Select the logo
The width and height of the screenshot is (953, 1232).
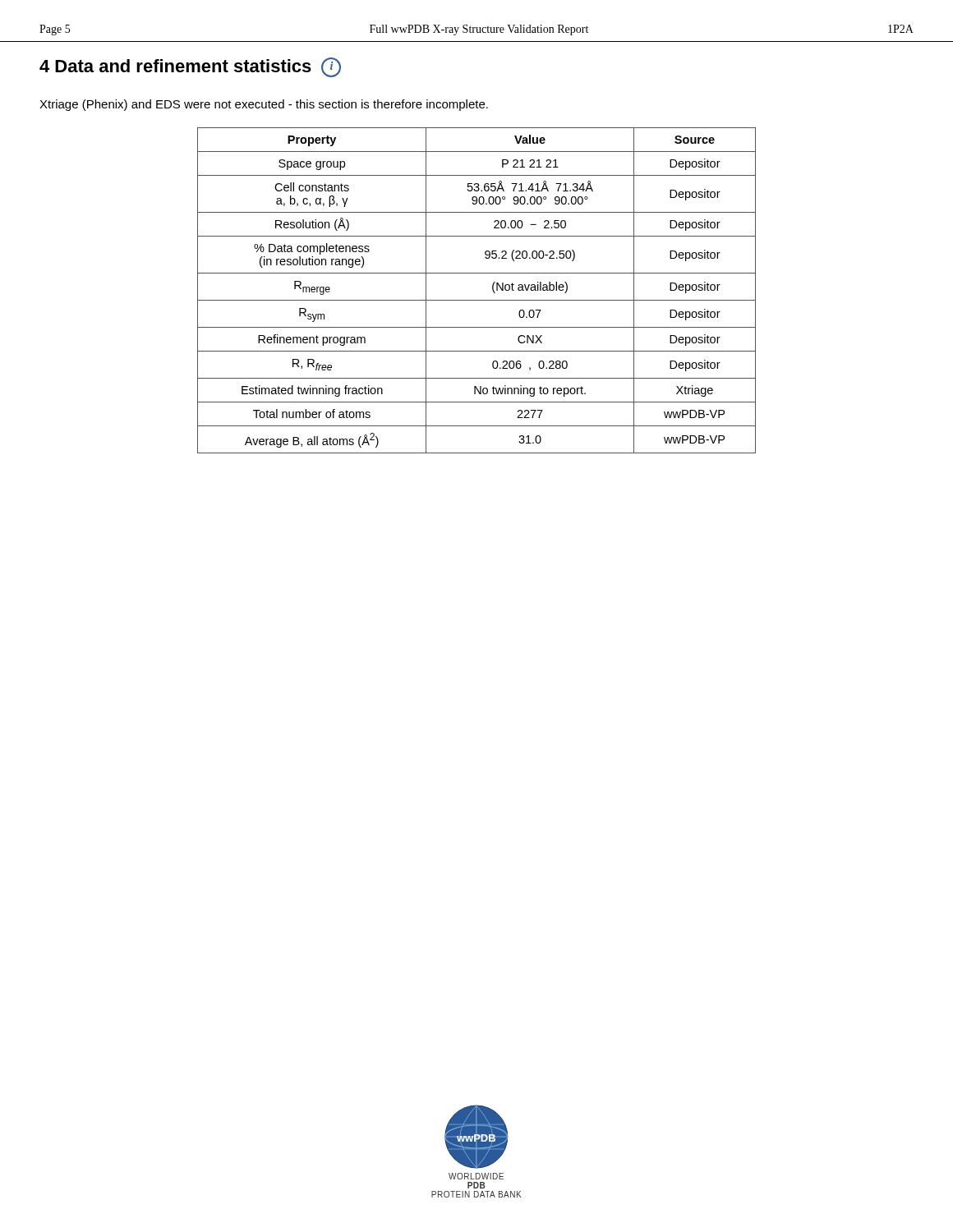point(476,1151)
